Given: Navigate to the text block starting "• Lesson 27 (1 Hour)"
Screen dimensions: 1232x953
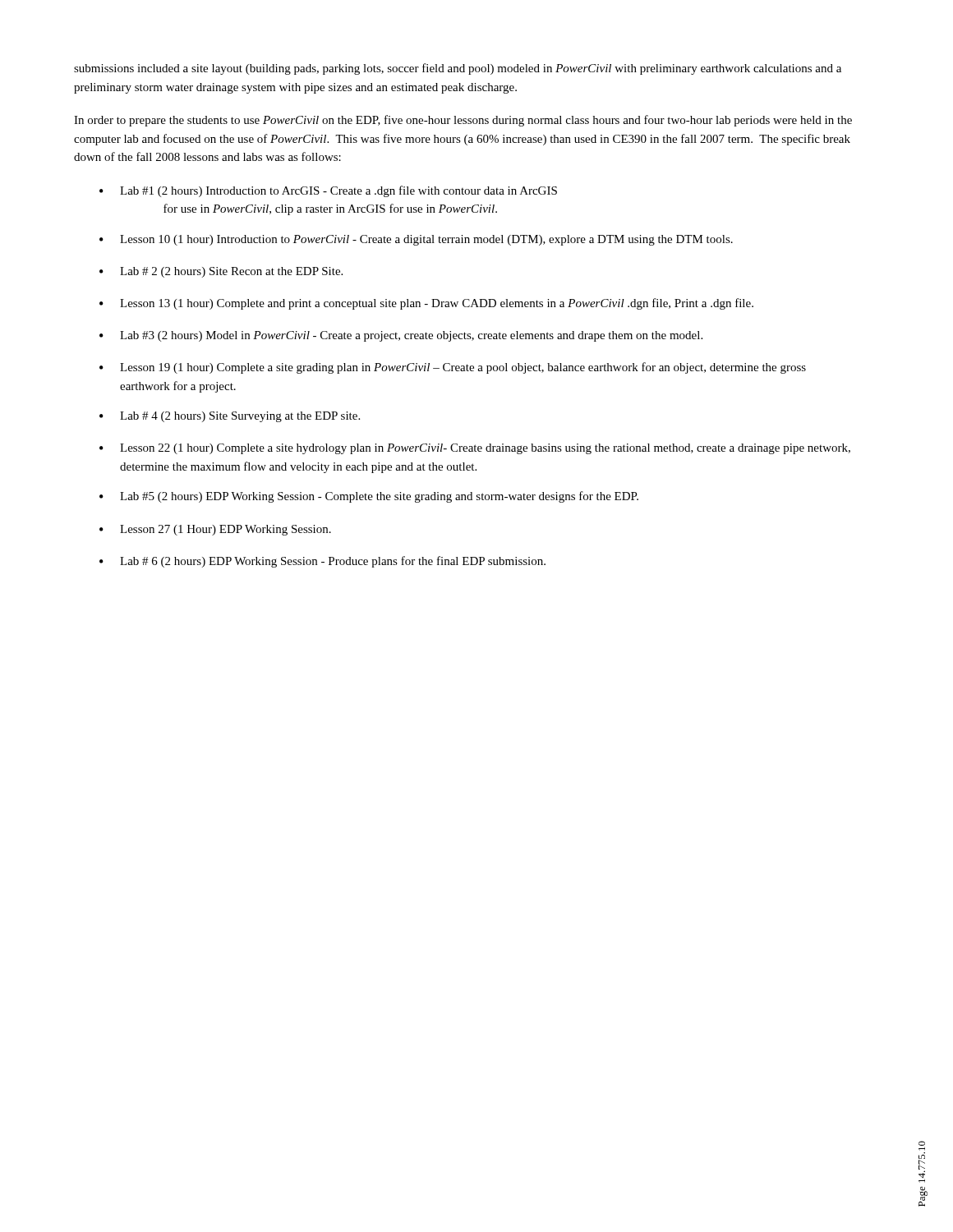Looking at the screenshot, I should 215,530.
